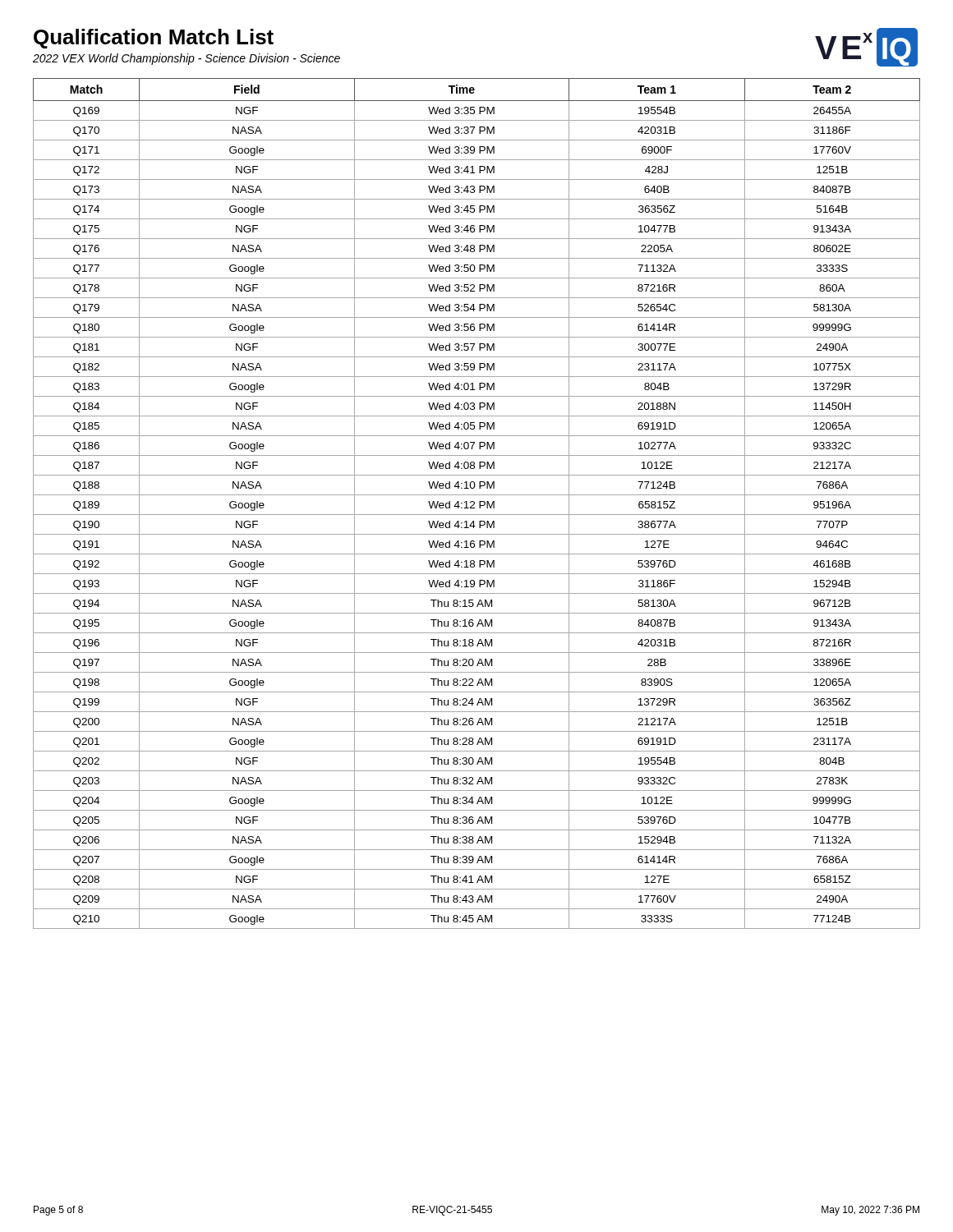Select the element starting "Qualification Match List 2022"
Image resolution: width=953 pixels, height=1232 pixels.
click(187, 45)
